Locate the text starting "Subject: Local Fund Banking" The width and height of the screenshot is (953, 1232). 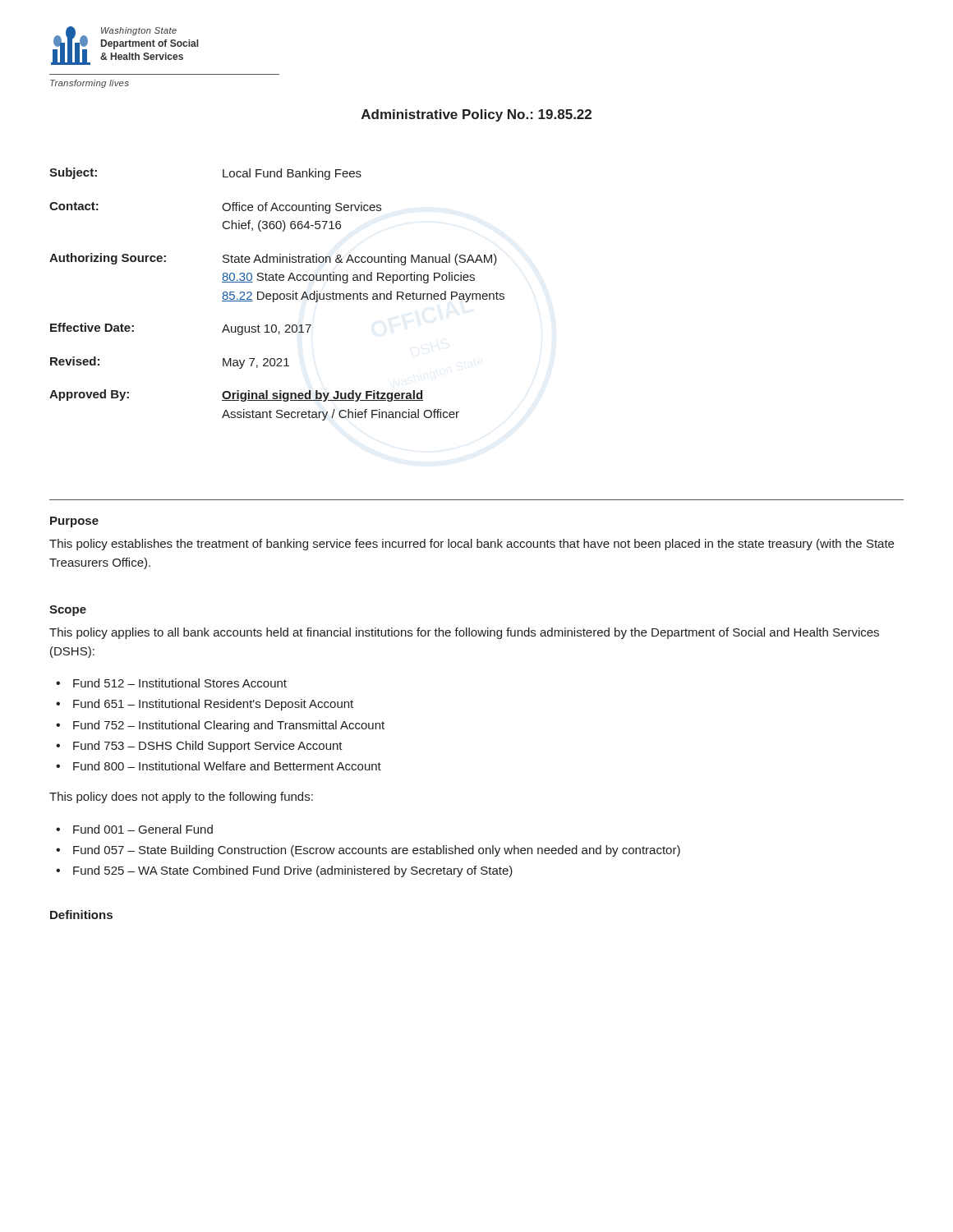pyautogui.click(x=70, y=174)
